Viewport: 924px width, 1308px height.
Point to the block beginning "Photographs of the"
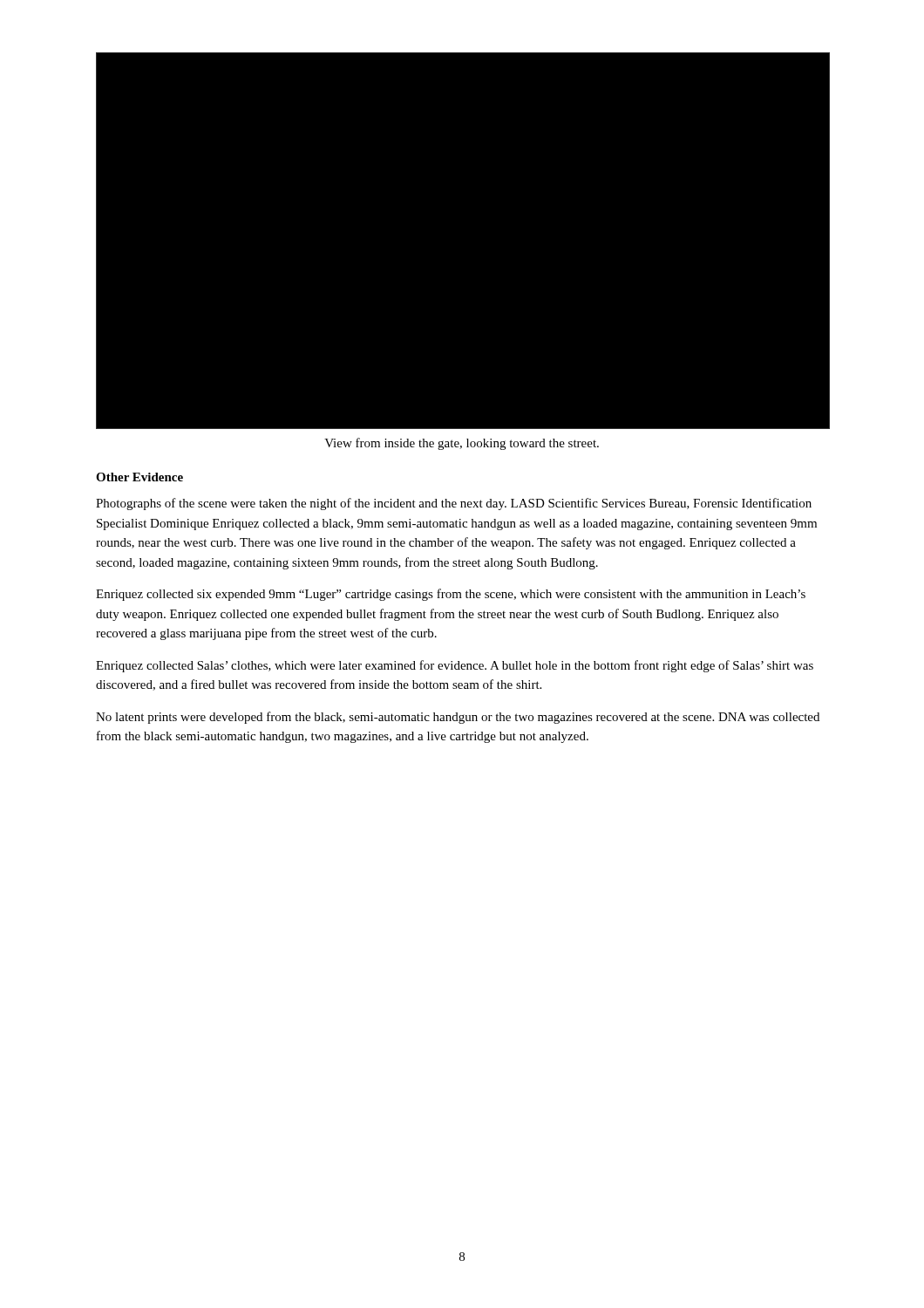coord(457,533)
